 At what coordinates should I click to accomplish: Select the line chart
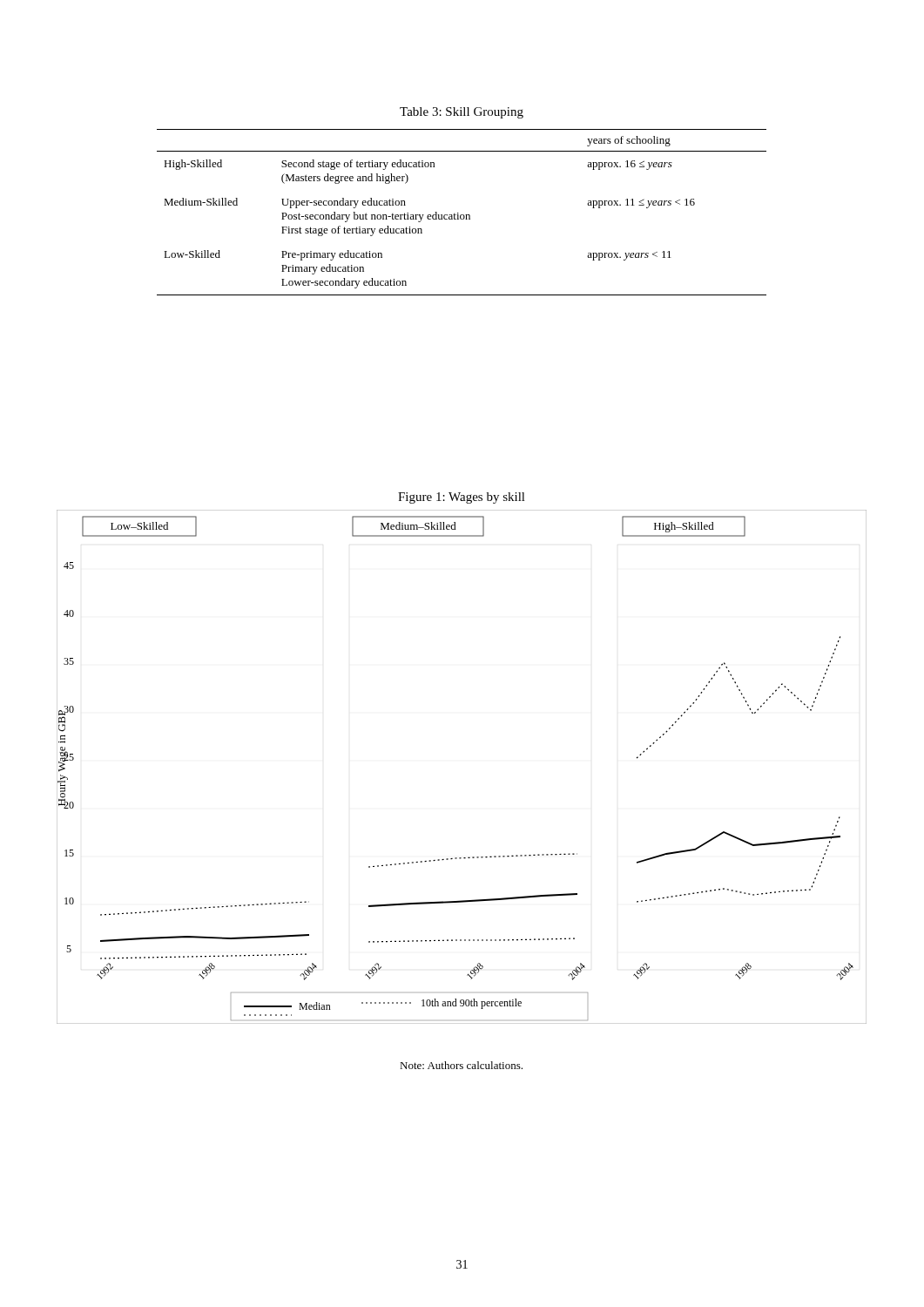462,767
